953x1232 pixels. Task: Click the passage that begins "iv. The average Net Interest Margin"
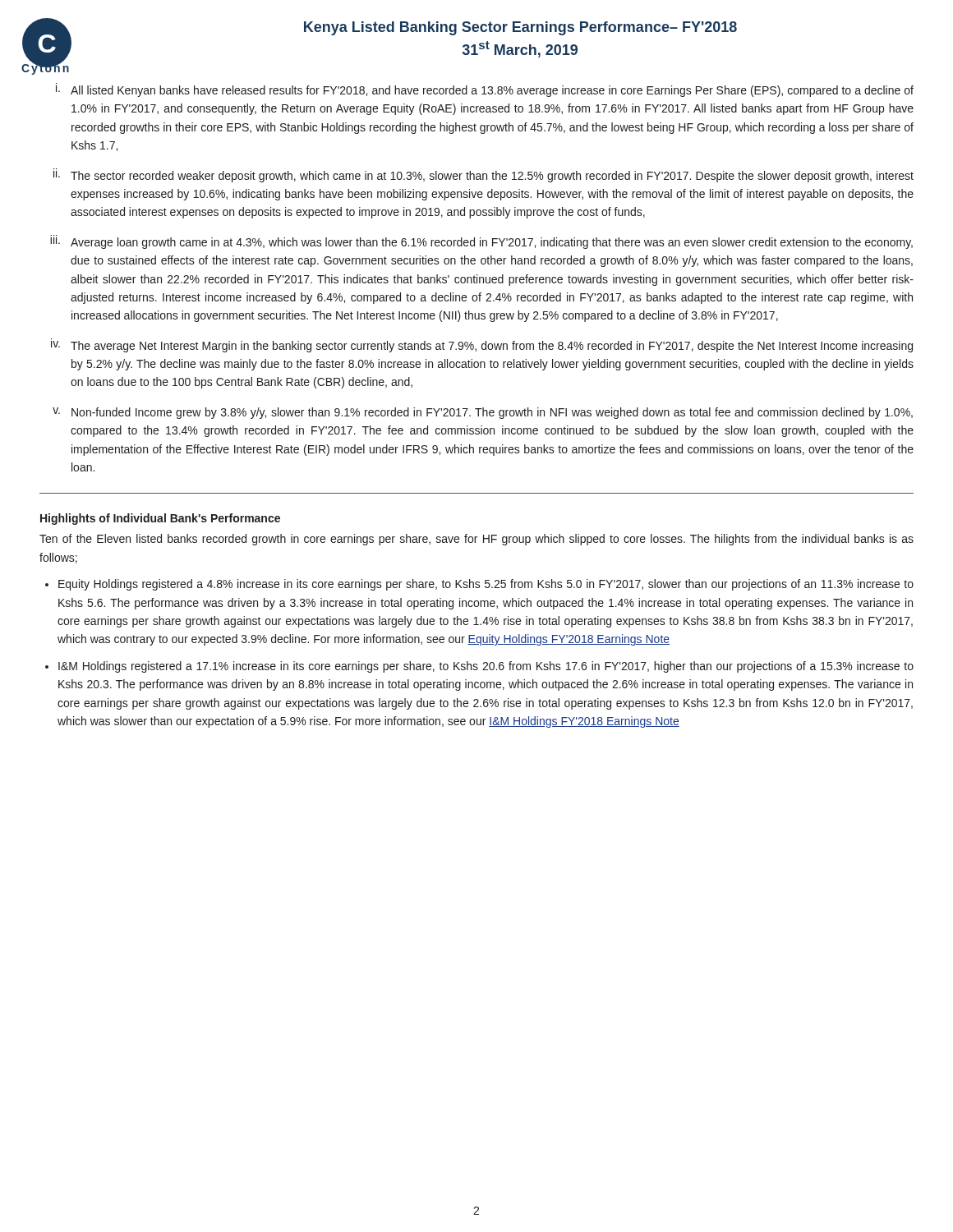[x=476, y=364]
